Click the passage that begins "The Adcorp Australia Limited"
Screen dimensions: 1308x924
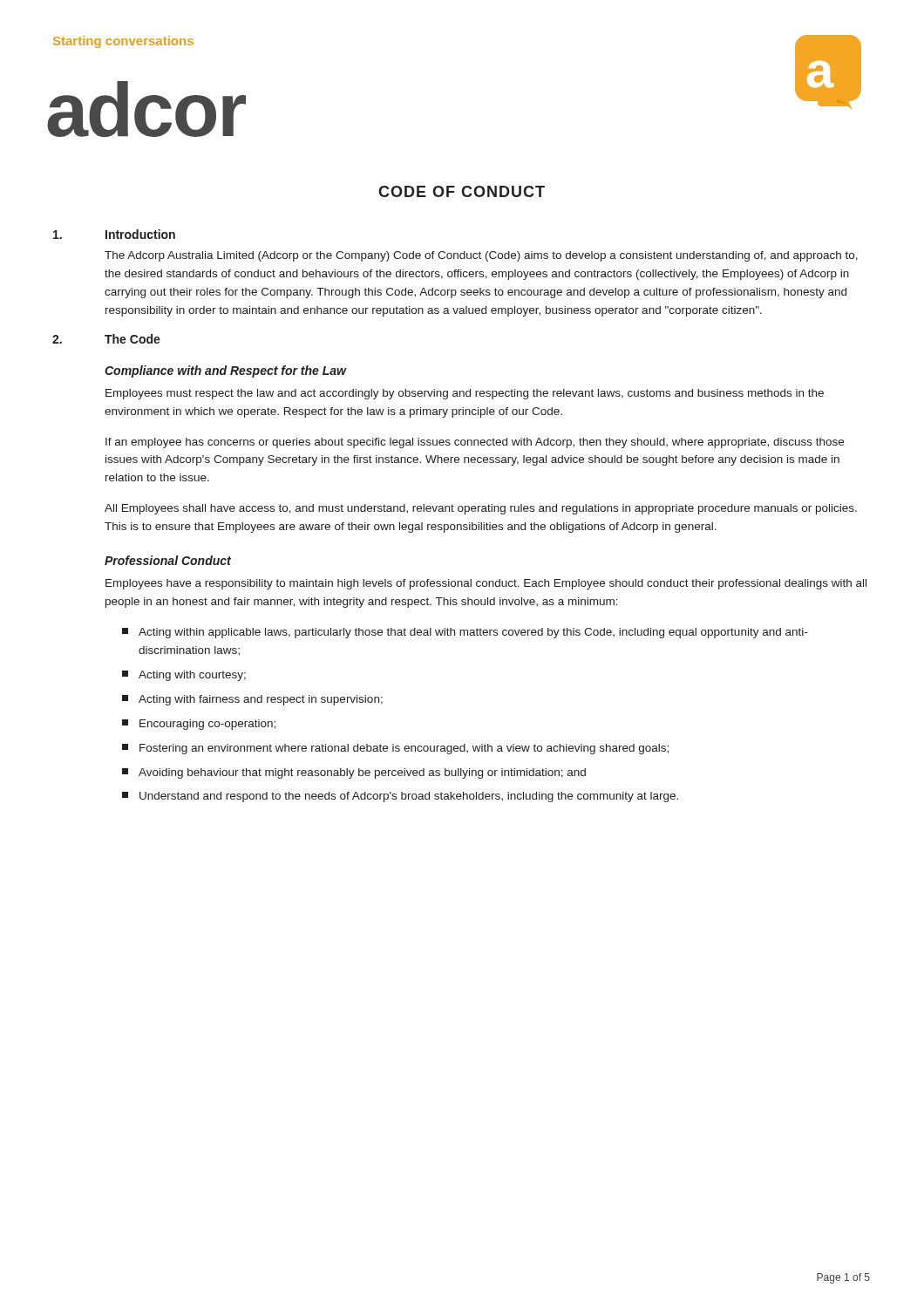coord(481,282)
